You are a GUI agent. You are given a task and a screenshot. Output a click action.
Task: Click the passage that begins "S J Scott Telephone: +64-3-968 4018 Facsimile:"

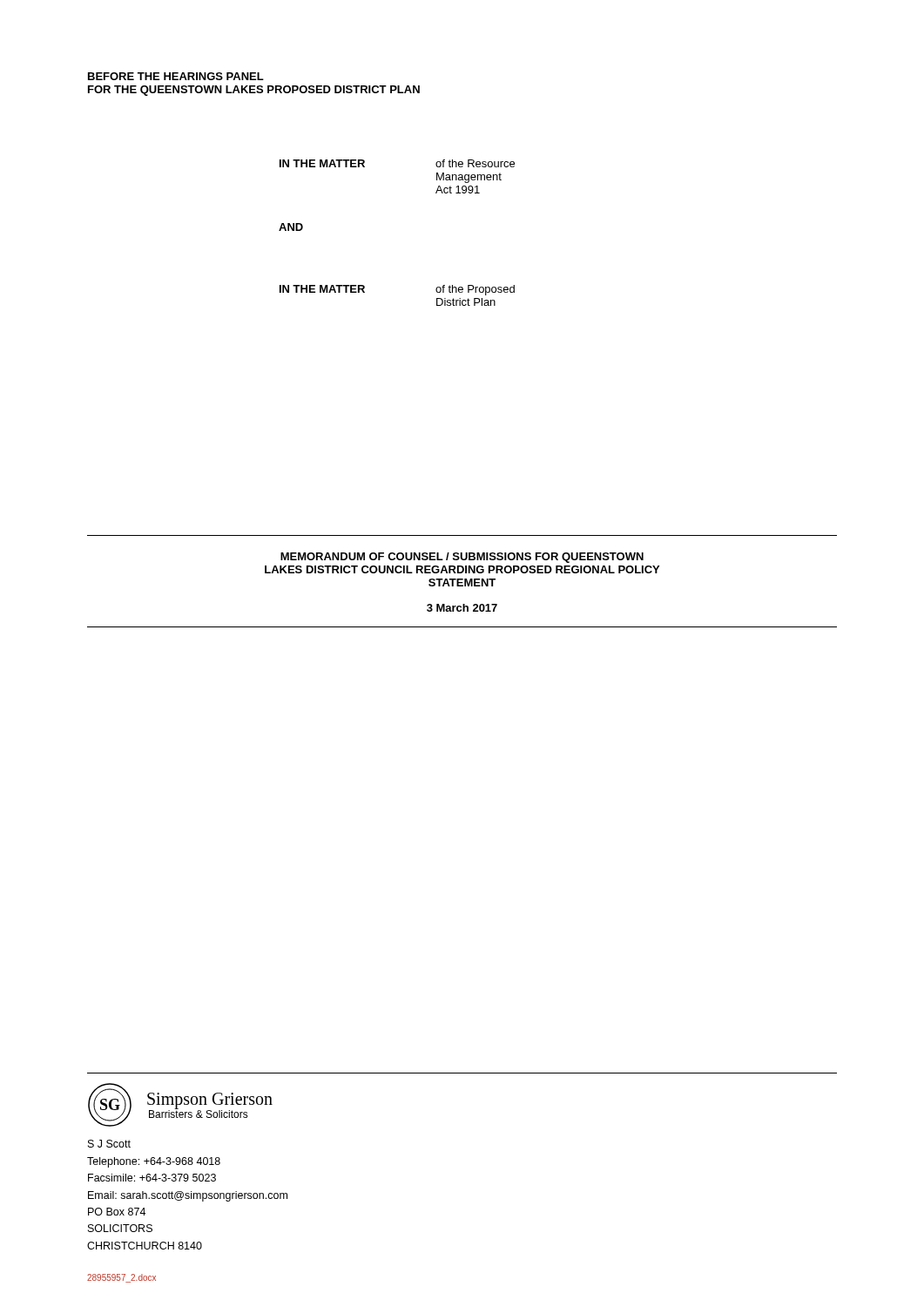[188, 1195]
